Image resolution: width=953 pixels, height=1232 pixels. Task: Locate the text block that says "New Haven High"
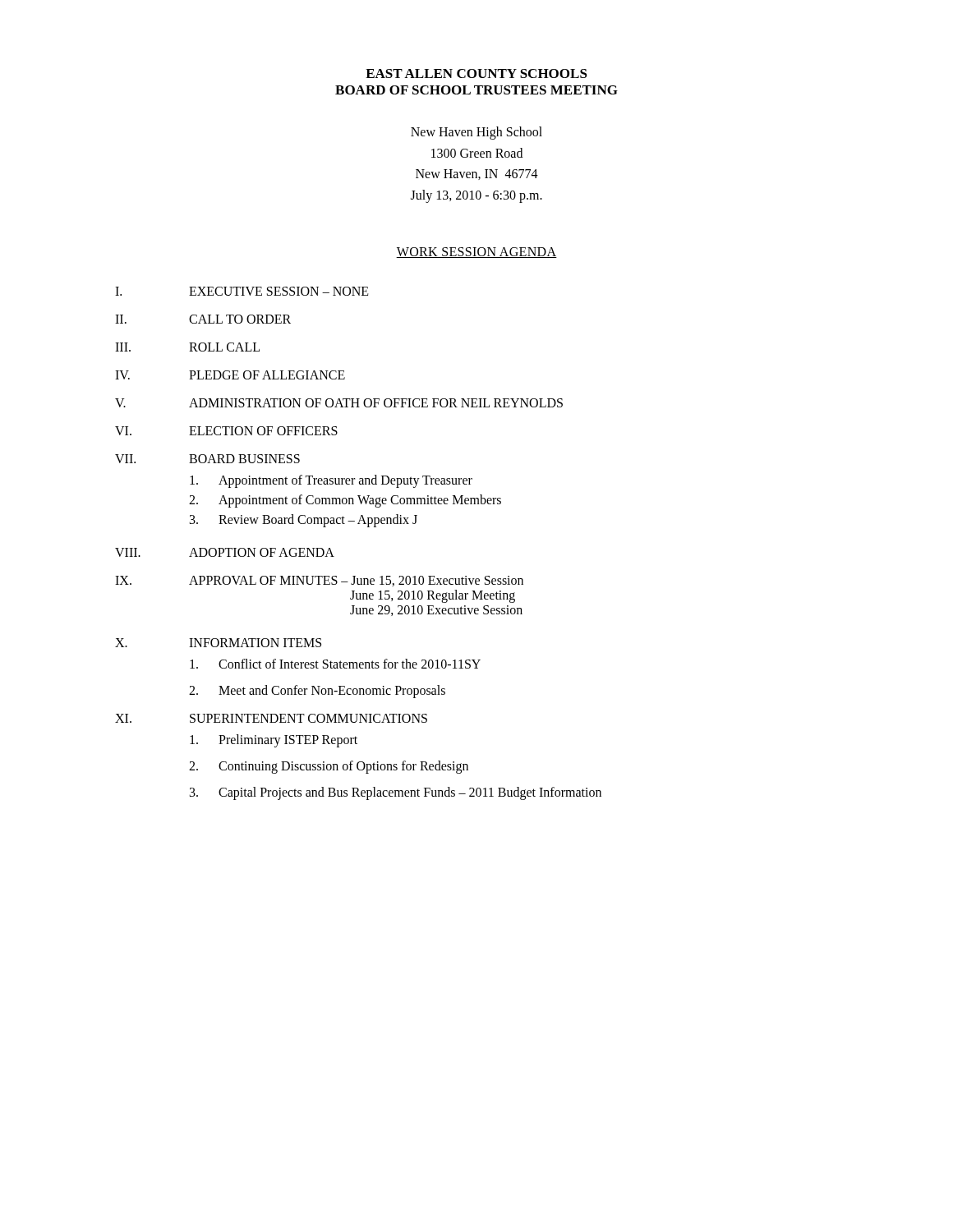pyautogui.click(x=476, y=163)
